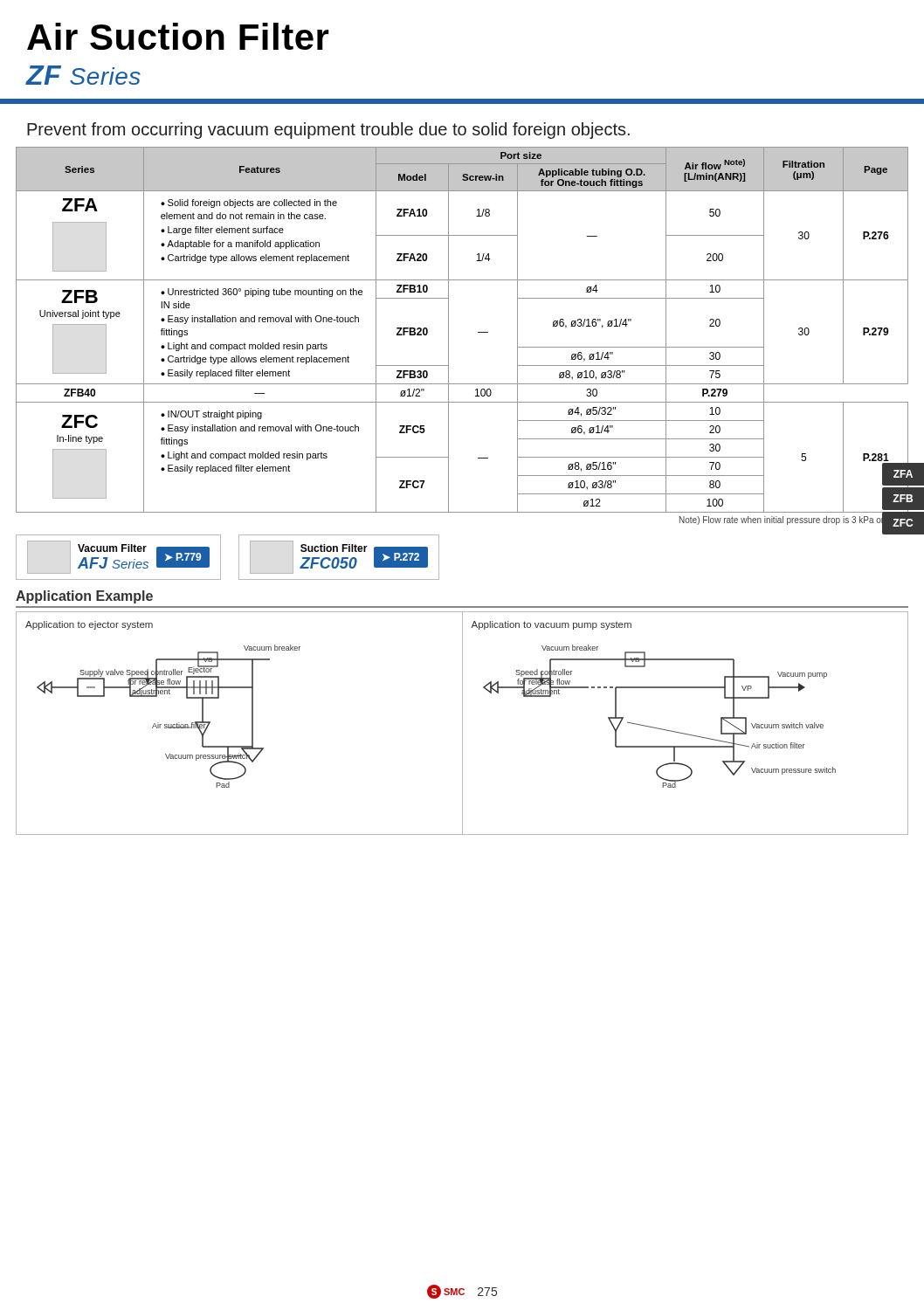Click on the passage starting "Suction Filter ZFC050"

click(x=339, y=557)
